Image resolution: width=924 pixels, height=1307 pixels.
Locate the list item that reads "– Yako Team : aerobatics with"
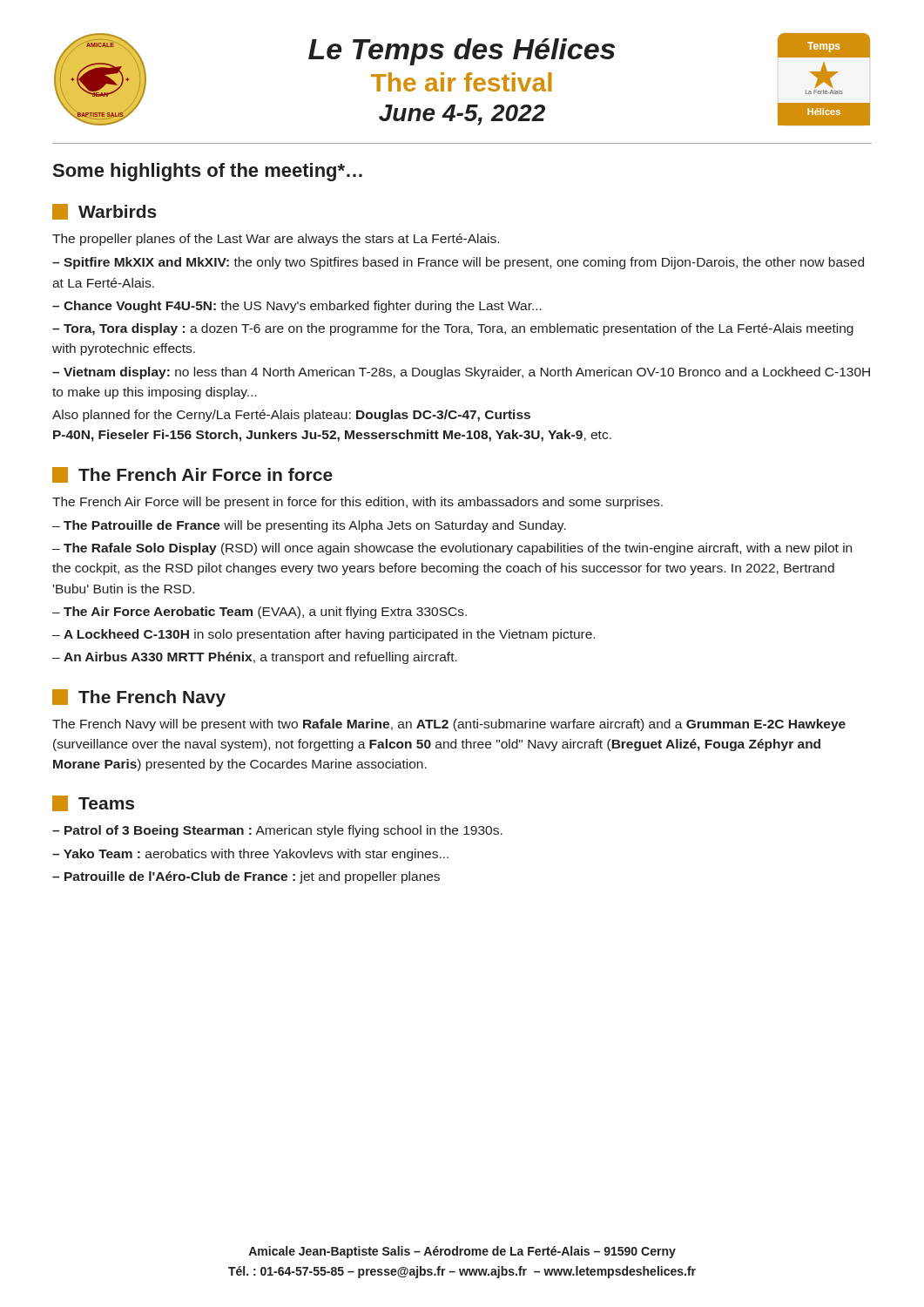pyautogui.click(x=251, y=853)
